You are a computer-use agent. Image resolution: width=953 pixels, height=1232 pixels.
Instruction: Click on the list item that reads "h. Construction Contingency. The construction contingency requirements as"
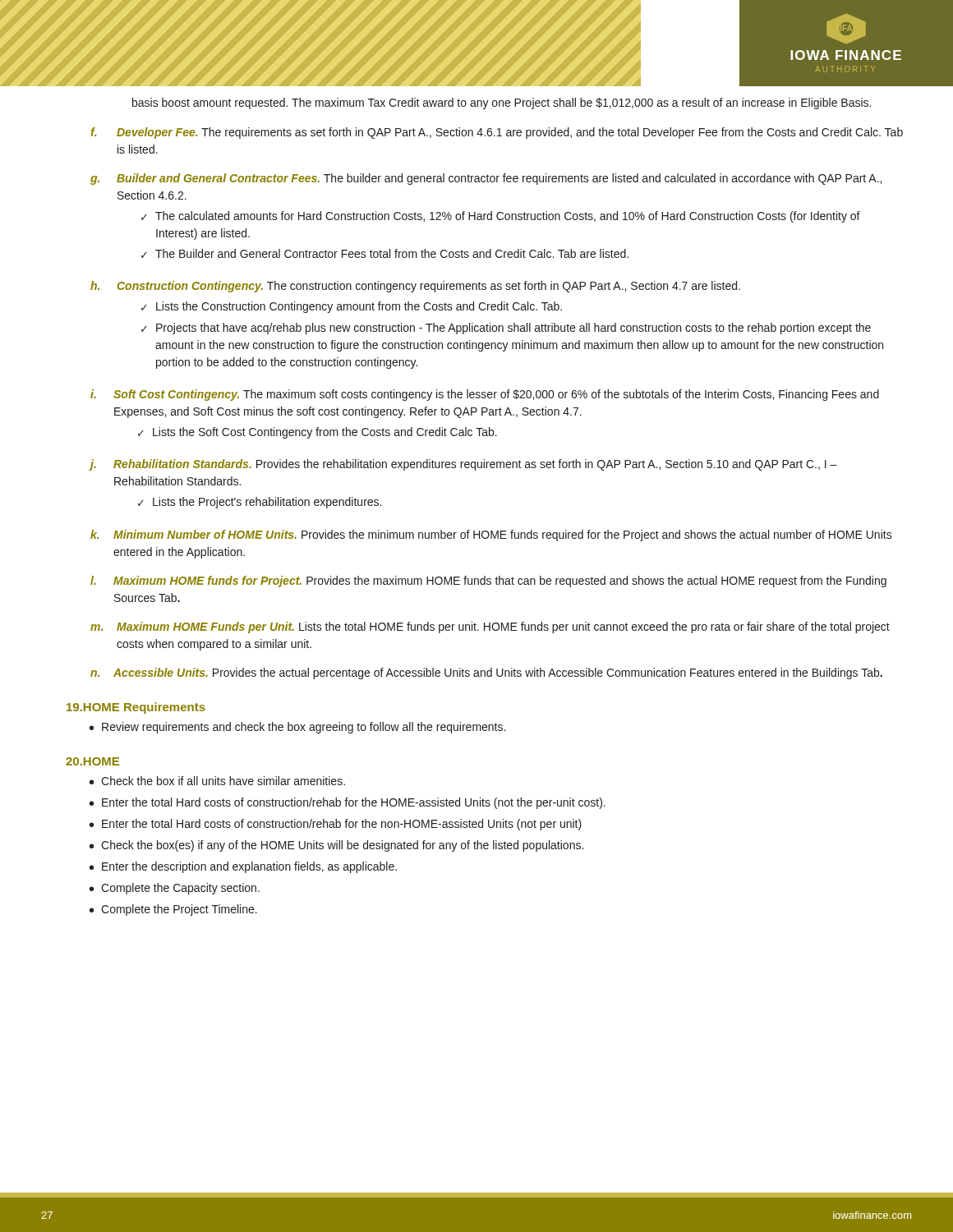point(497,326)
